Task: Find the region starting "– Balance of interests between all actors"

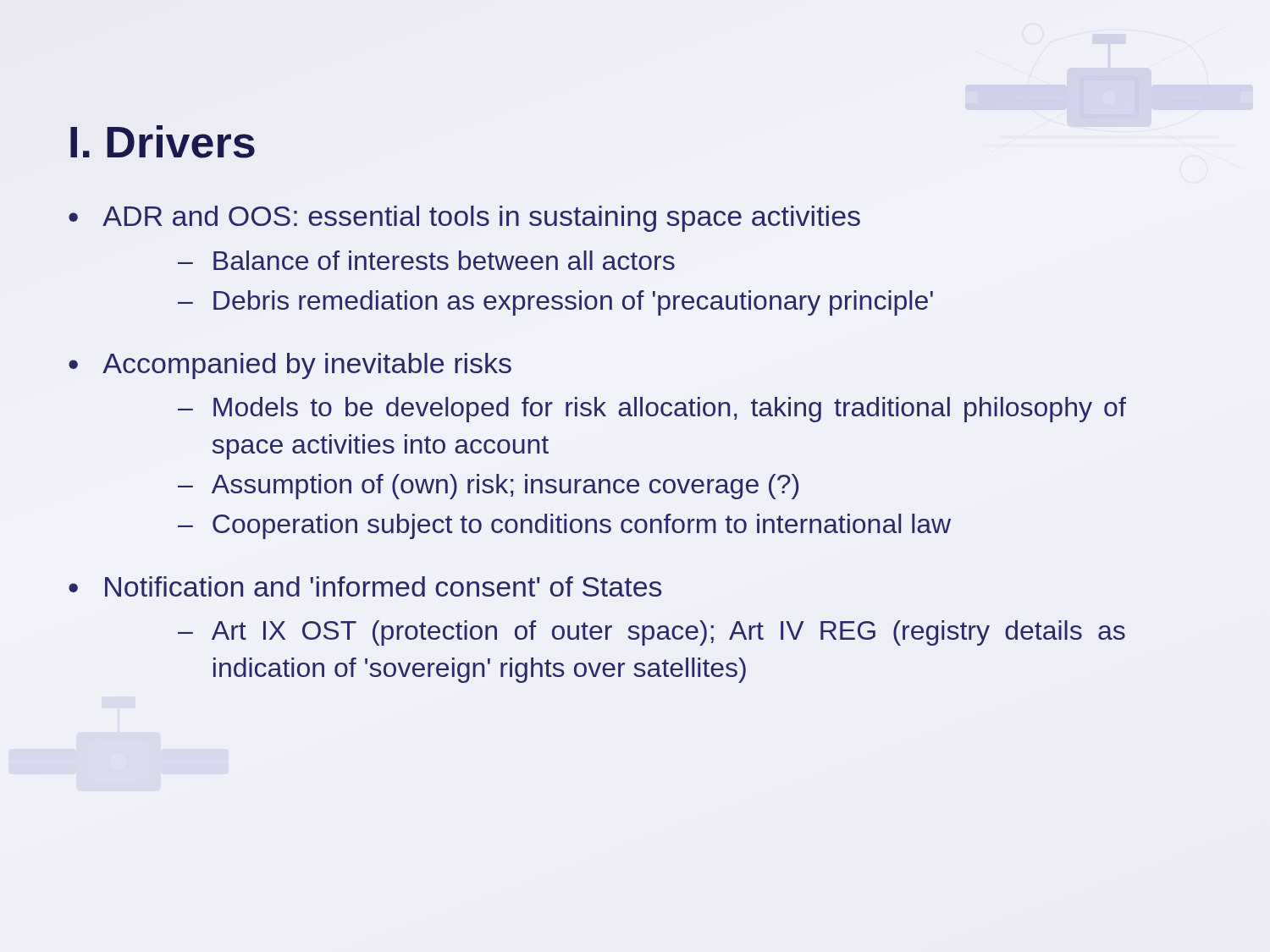Action: click(x=427, y=261)
